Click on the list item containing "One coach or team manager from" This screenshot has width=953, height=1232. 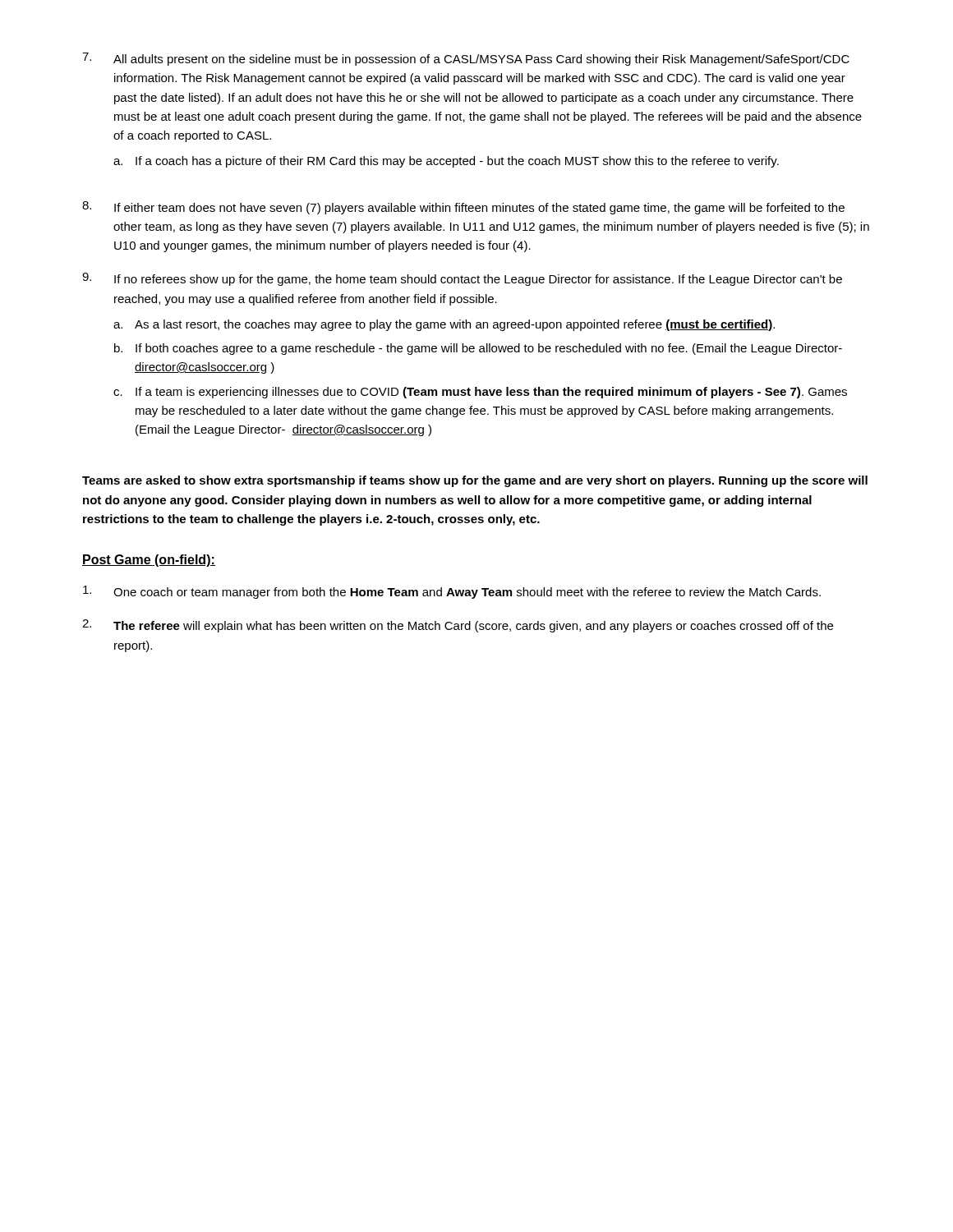(x=476, y=592)
